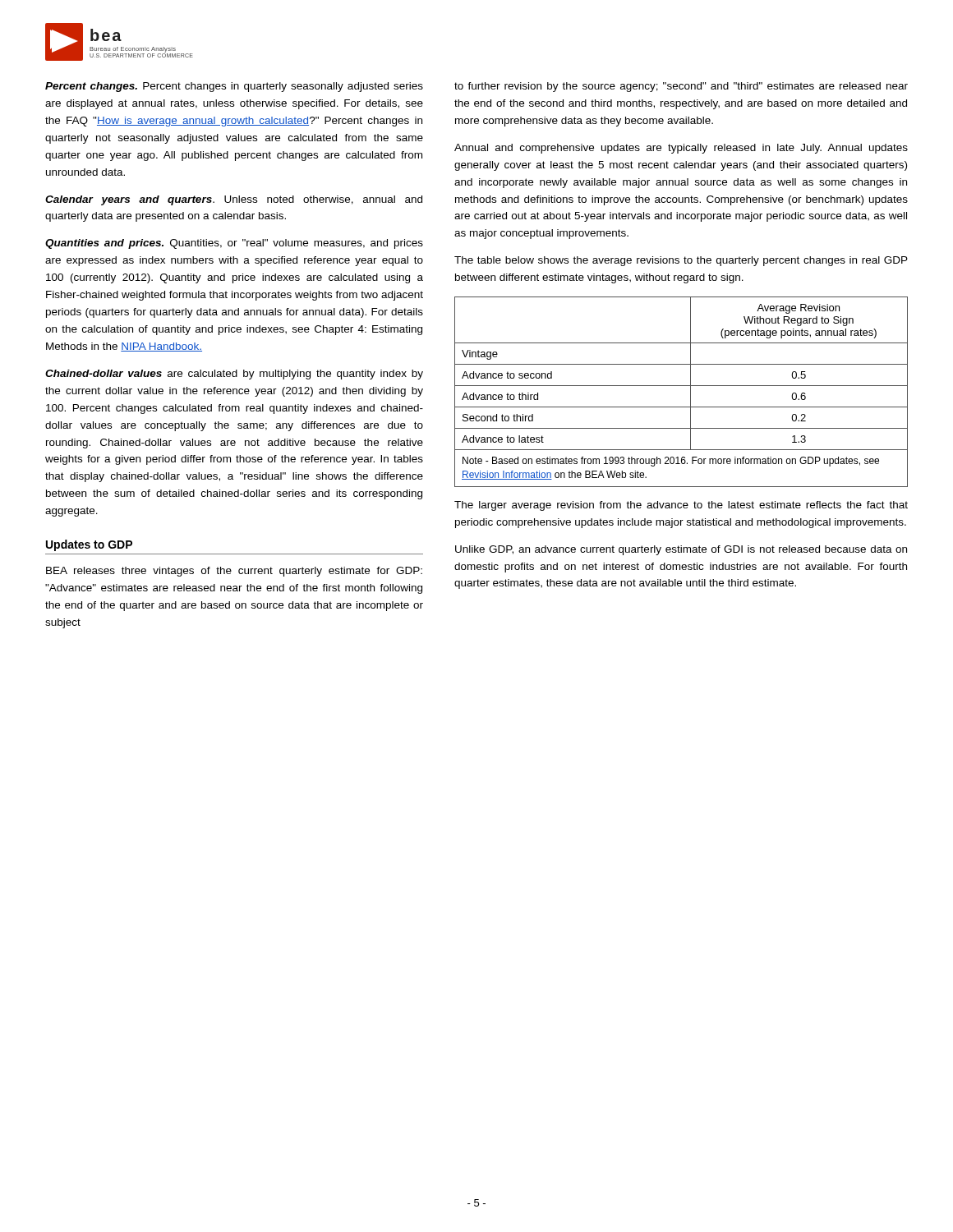Find the block on this page that starts "Annual and comprehensive updates are typically released in"

[x=681, y=190]
